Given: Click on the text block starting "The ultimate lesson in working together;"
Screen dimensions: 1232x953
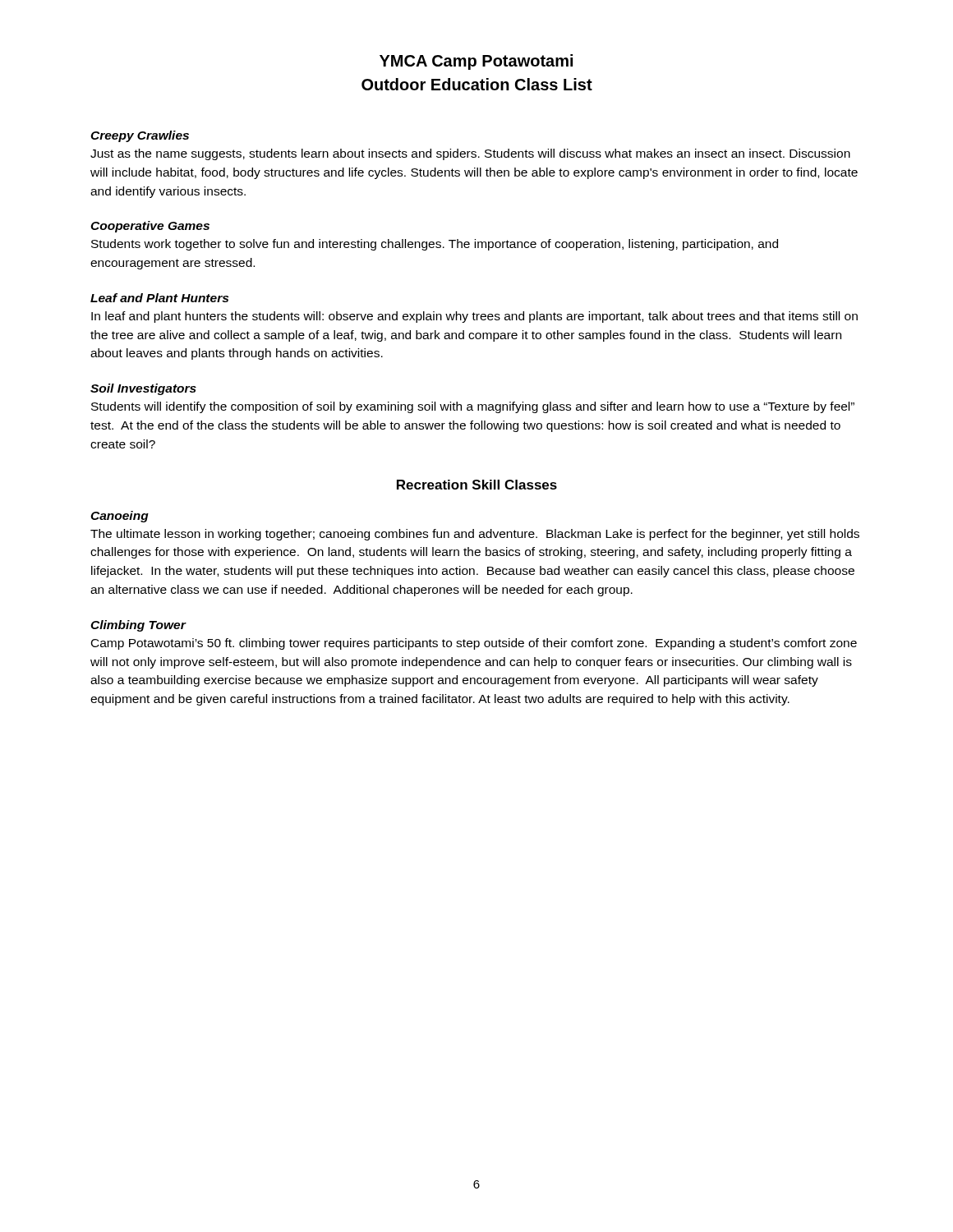Looking at the screenshot, I should coord(475,561).
